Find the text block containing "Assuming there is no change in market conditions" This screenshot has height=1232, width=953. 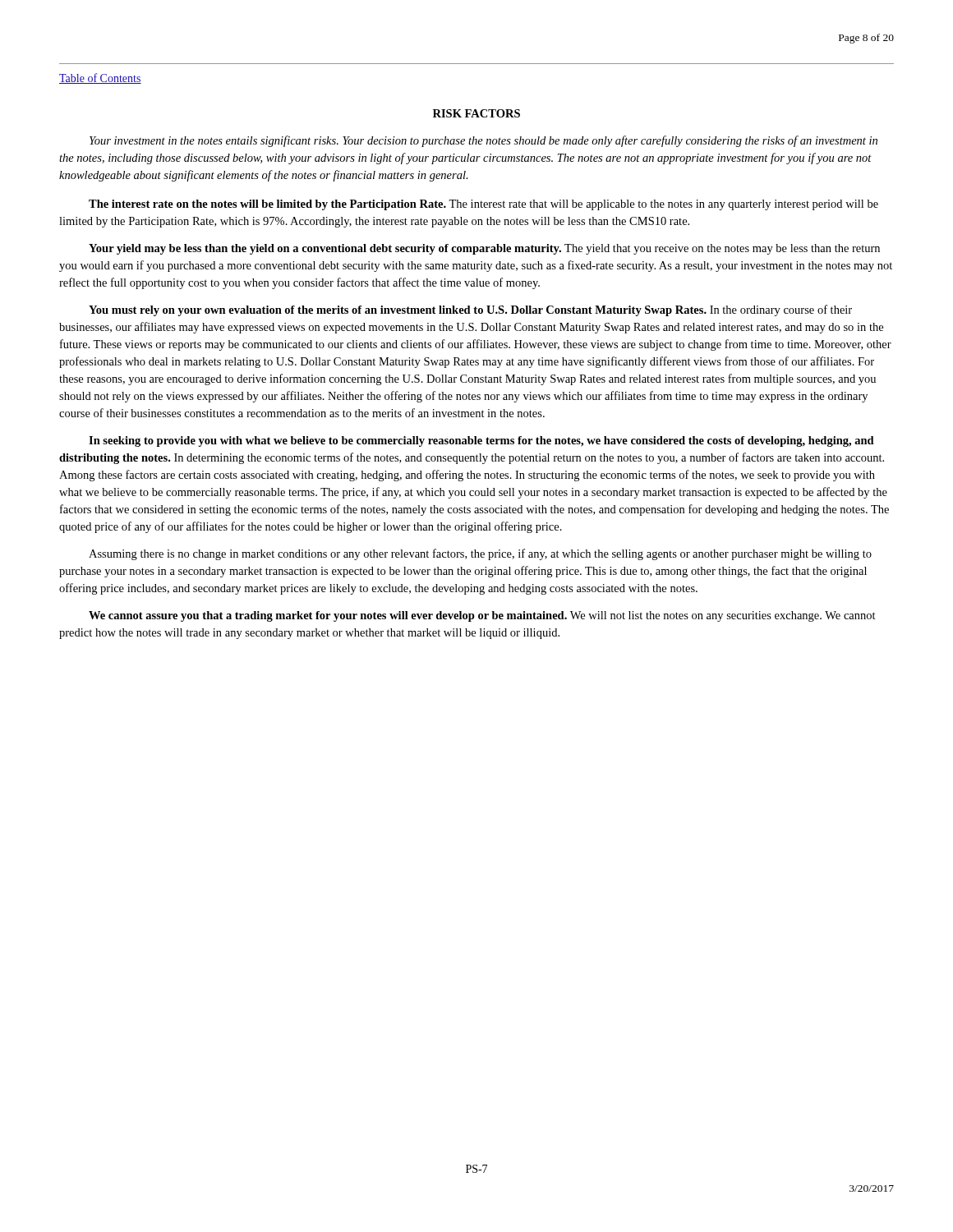[x=465, y=571]
